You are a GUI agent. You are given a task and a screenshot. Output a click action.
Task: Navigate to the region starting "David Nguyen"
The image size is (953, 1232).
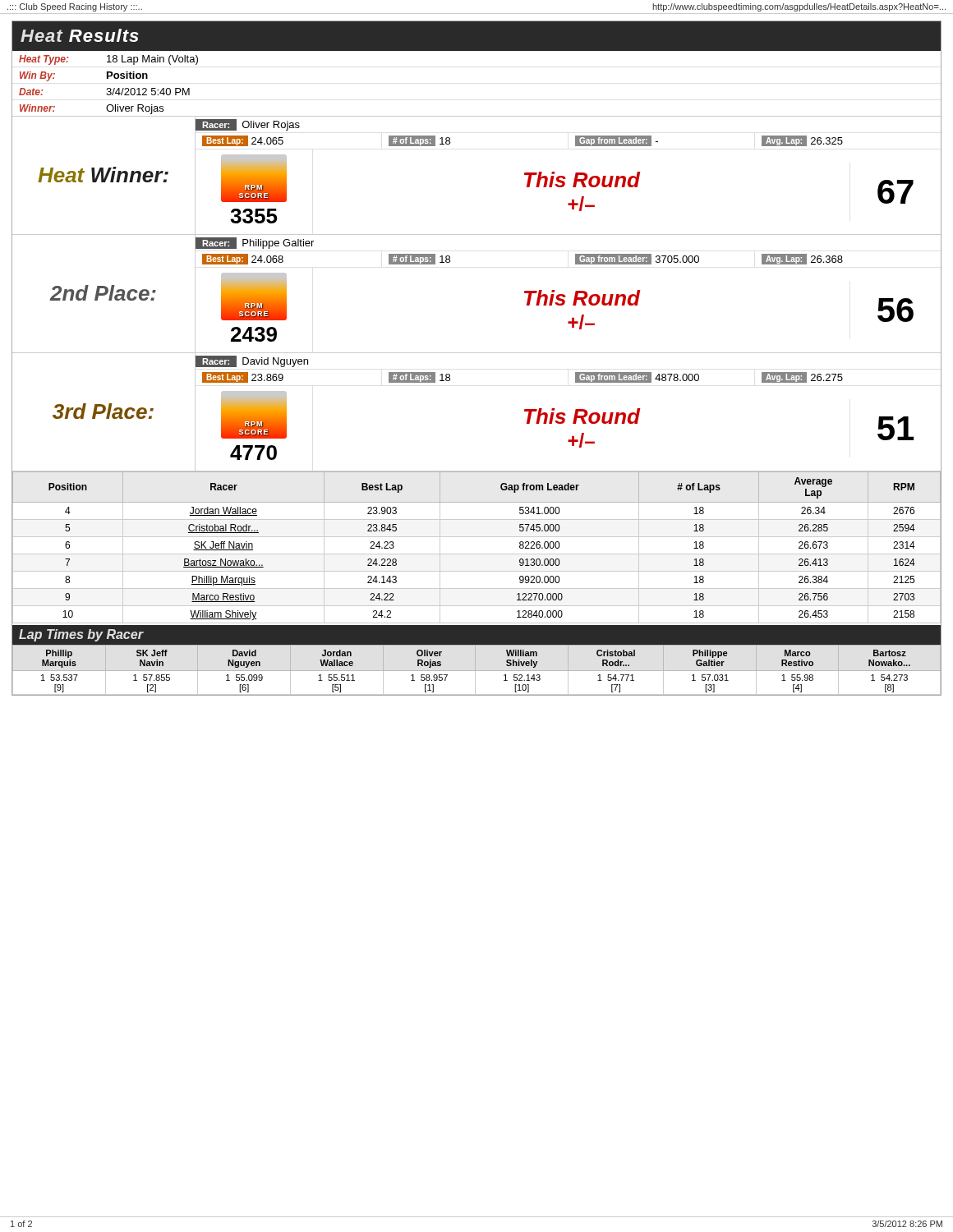click(275, 361)
